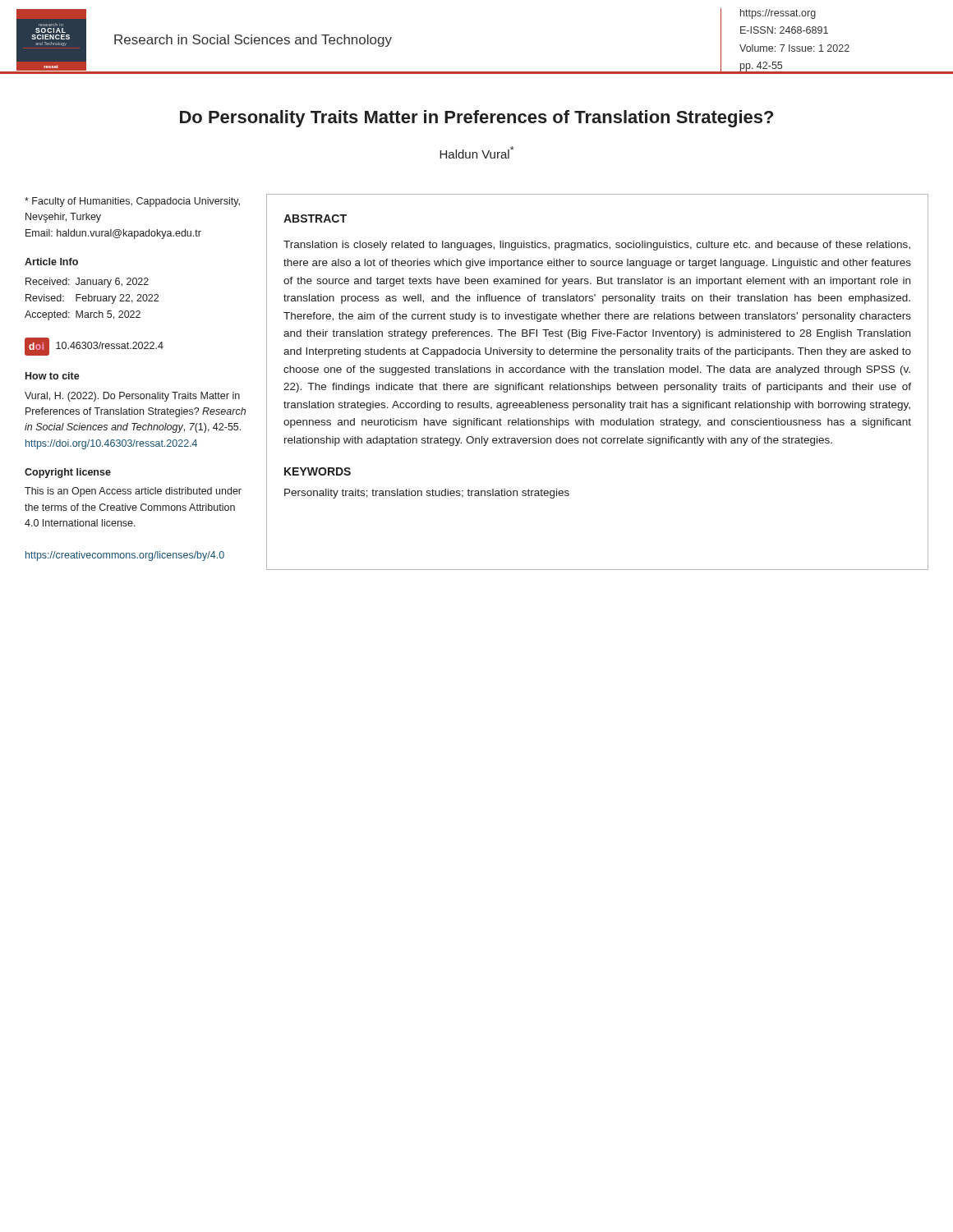Where does it say "doi 10.46303/ressat.2022.4"?
This screenshot has width=953, height=1232.
point(94,347)
